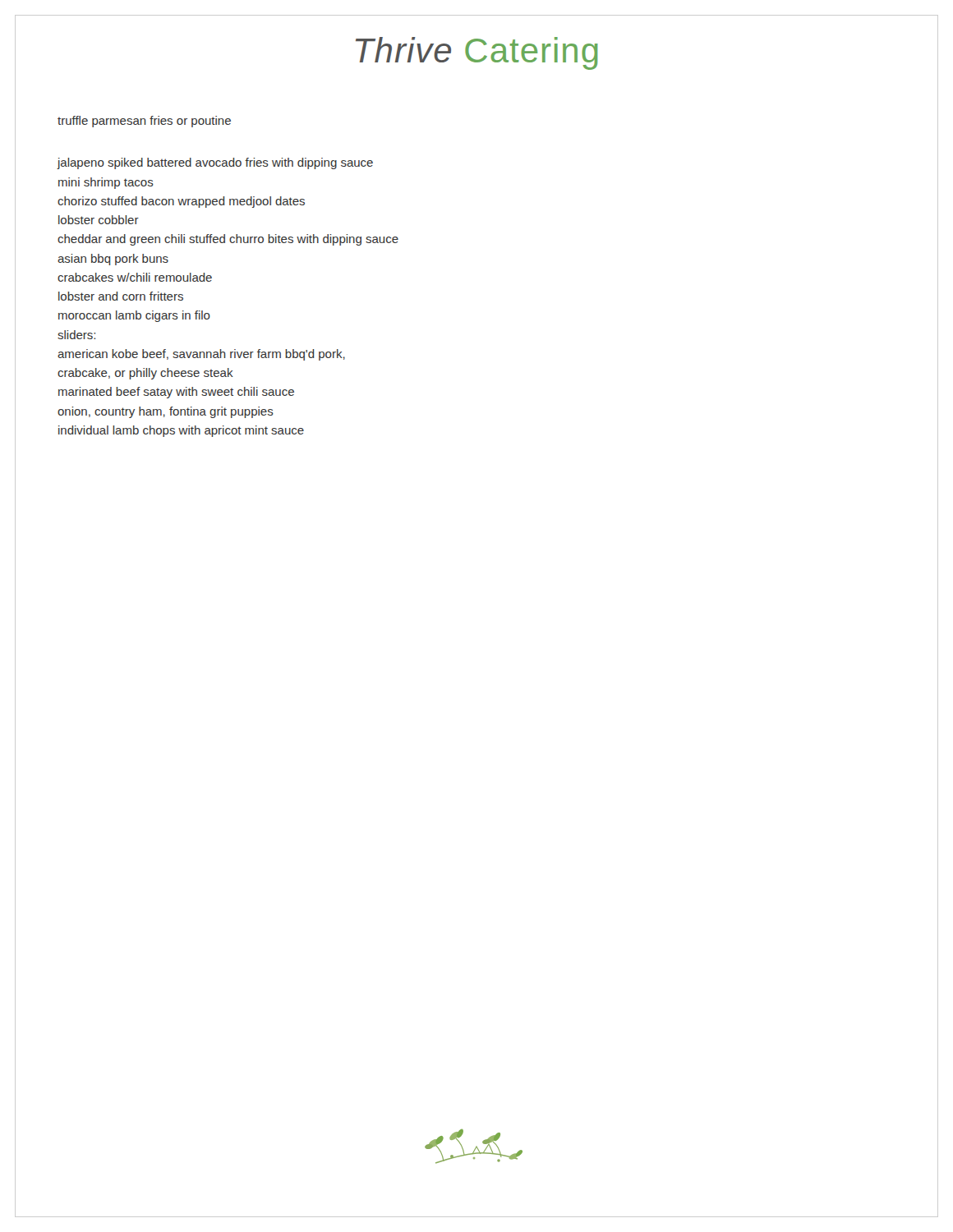Click on the block starting "individual lamb chops with apricot mint sauce"
This screenshot has height=1232, width=953.
tap(181, 430)
